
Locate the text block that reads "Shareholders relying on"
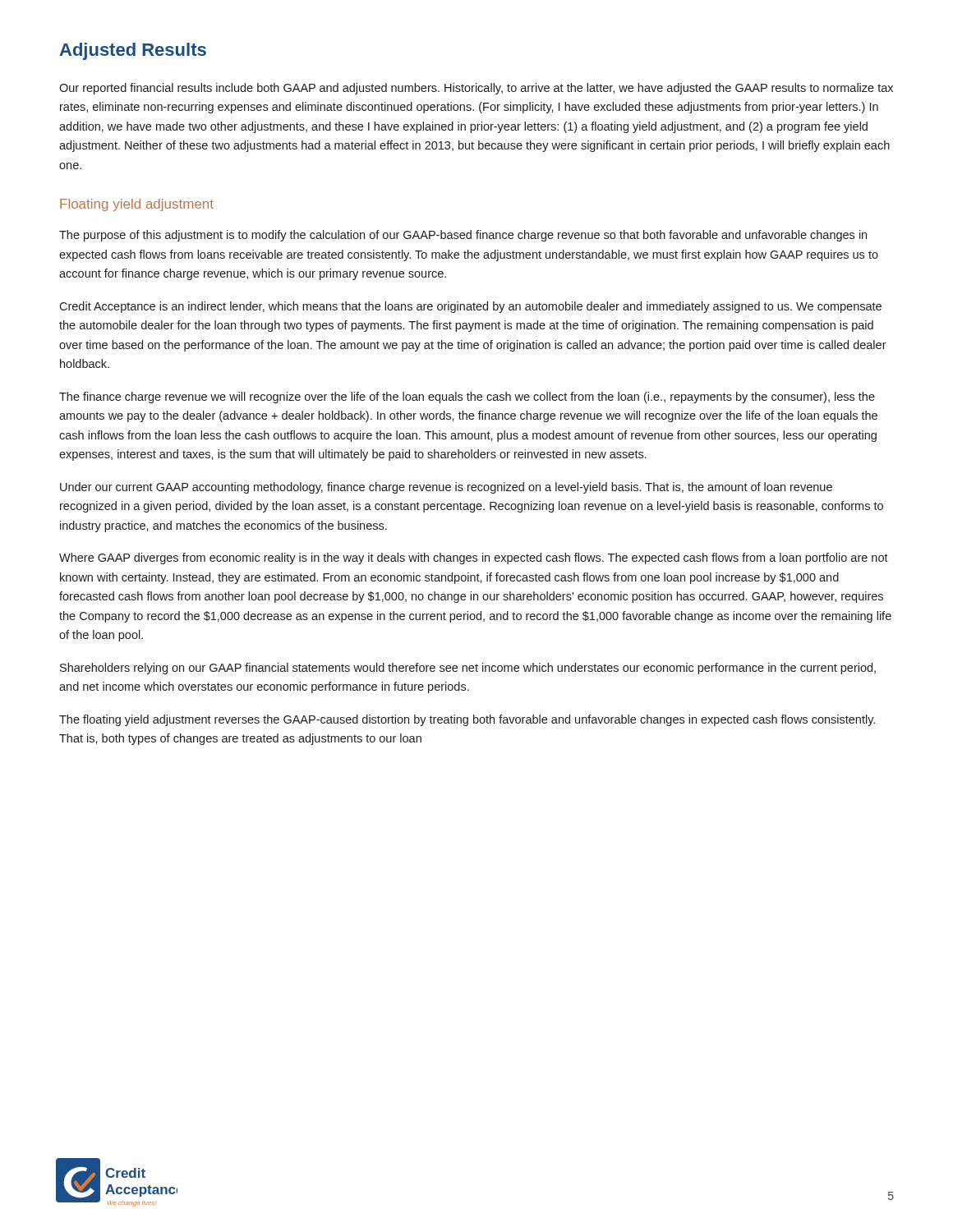click(468, 677)
